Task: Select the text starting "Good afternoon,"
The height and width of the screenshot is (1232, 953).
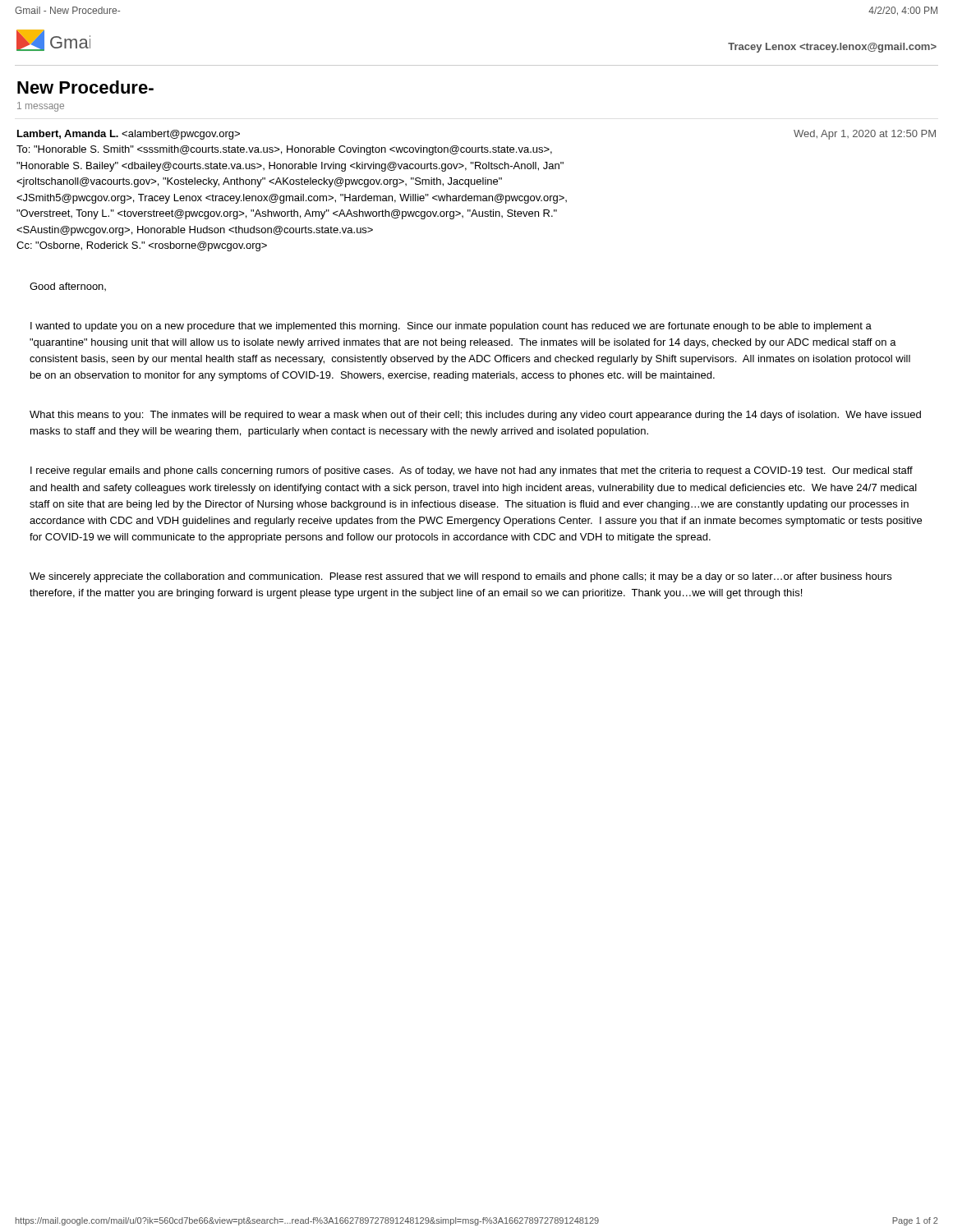Action: tap(68, 286)
